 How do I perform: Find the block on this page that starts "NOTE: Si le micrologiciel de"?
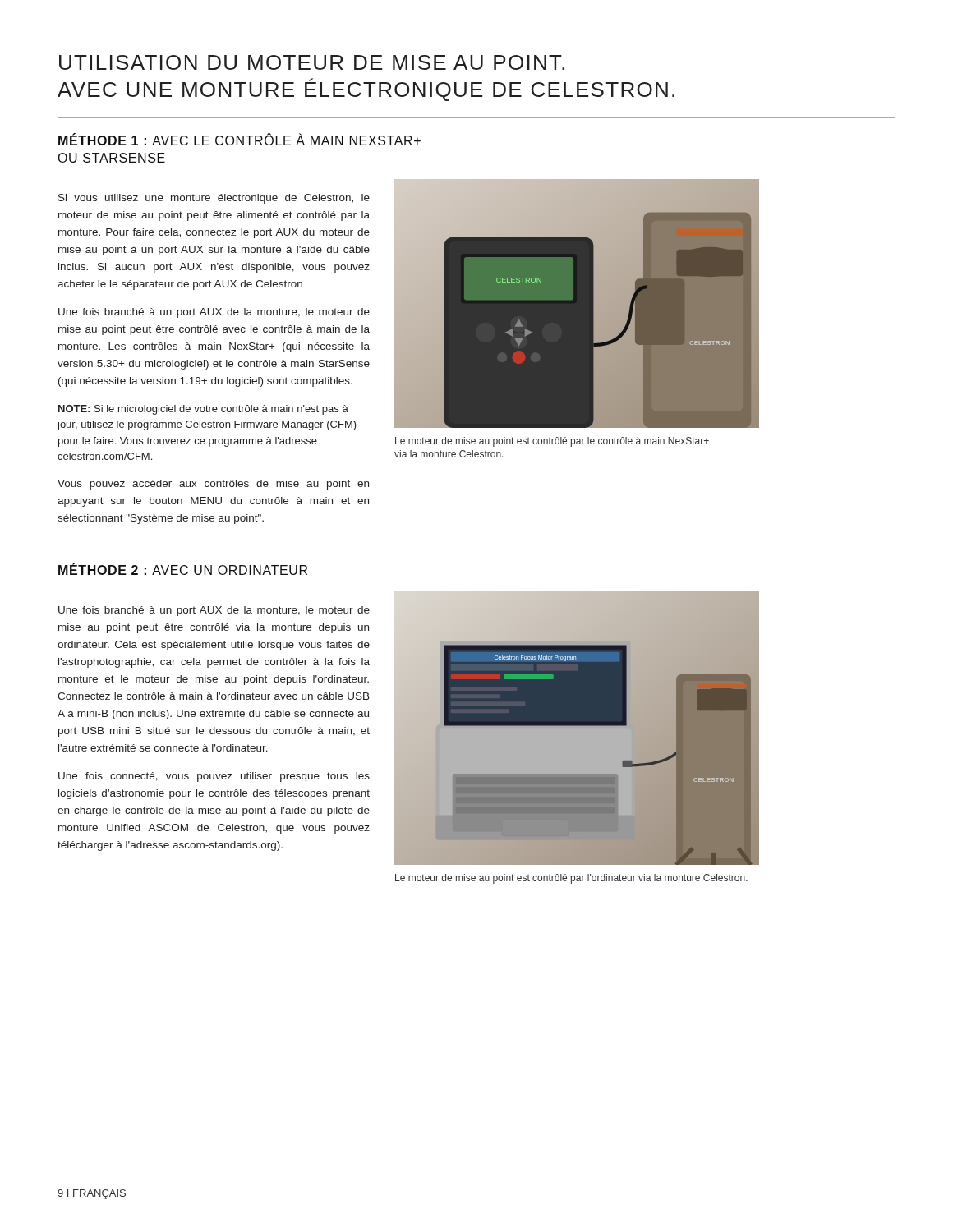(x=214, y=433)
